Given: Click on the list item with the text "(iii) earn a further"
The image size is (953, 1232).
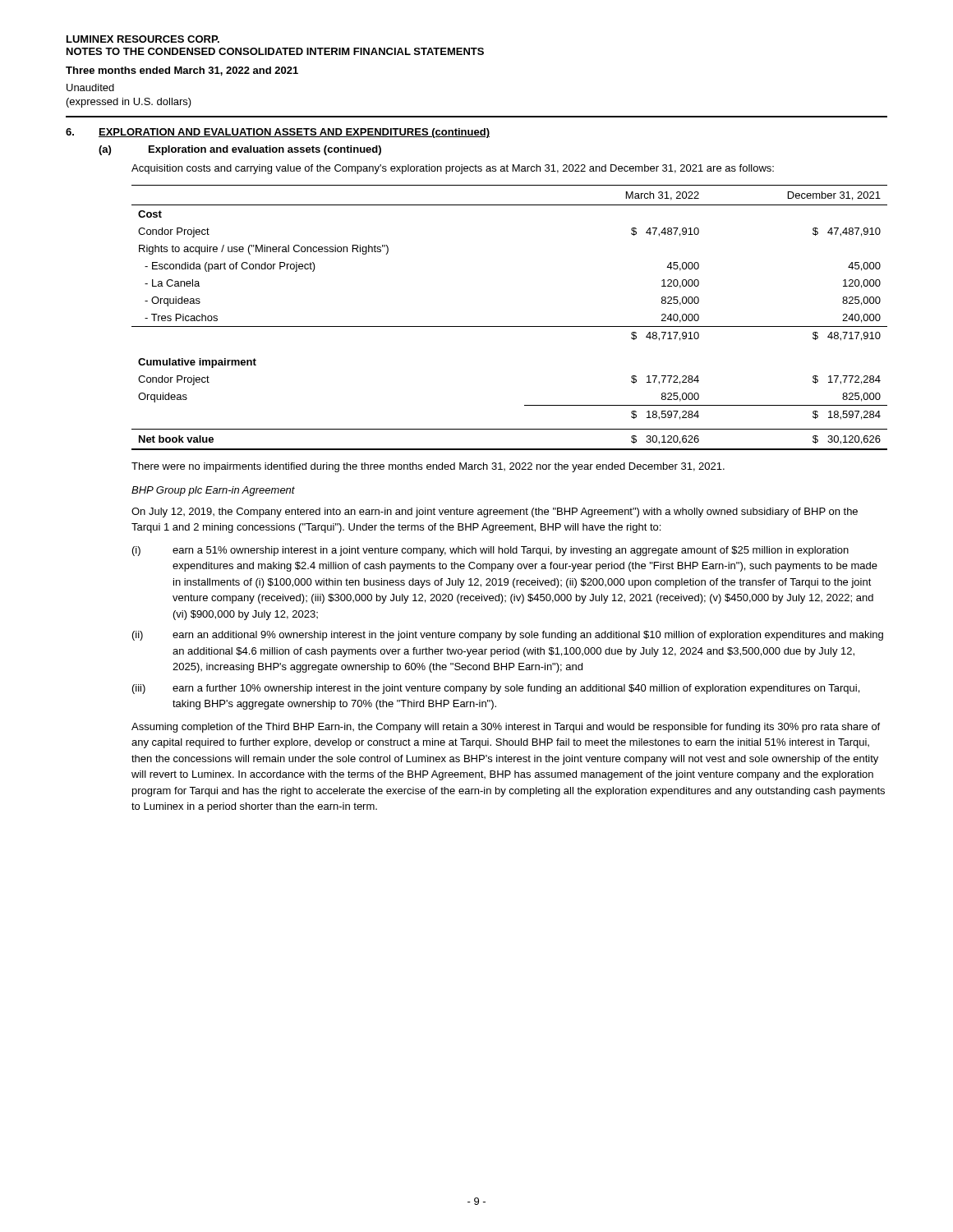Looking at the screenshot, I should 509,696.
